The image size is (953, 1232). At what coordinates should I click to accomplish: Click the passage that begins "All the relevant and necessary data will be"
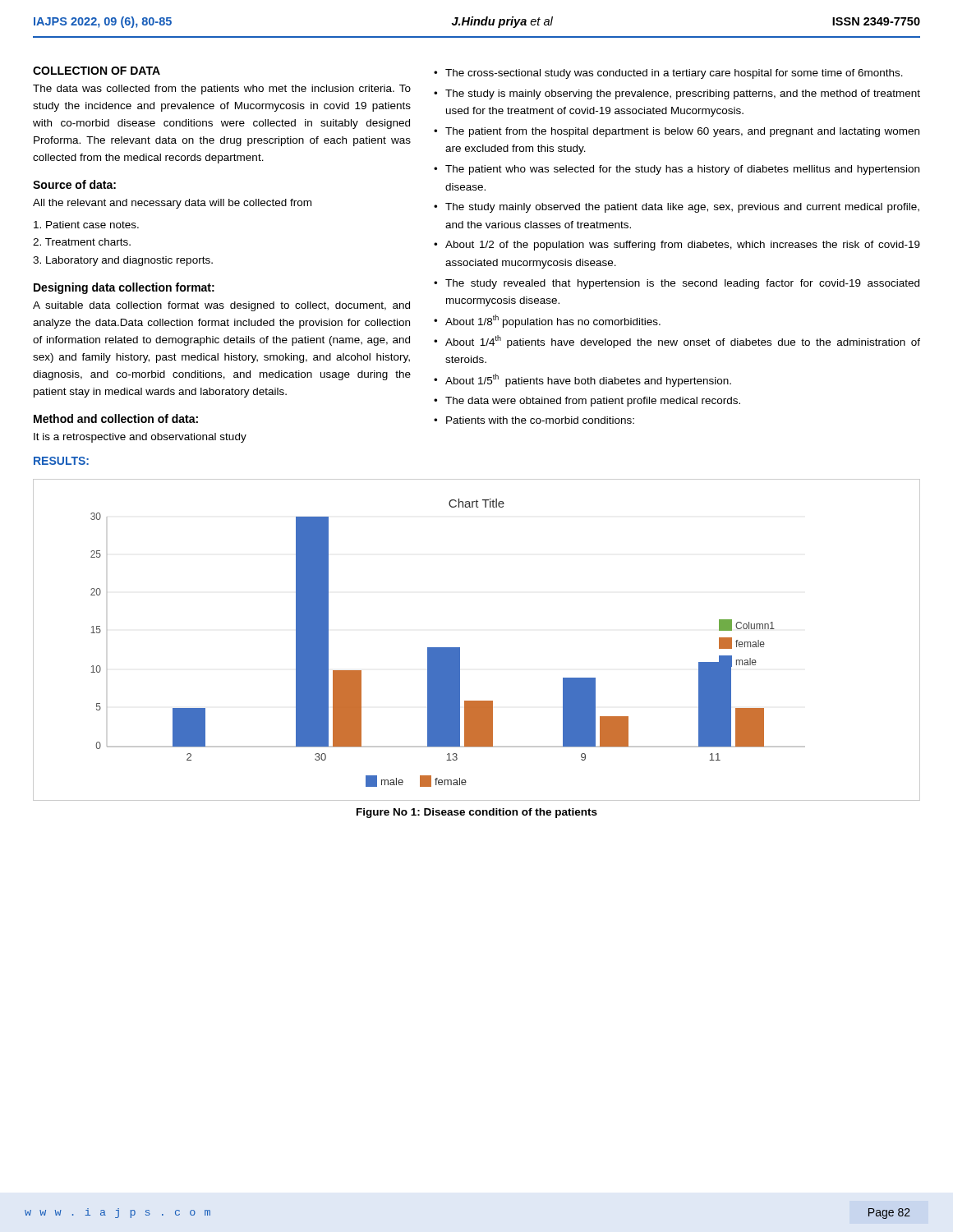172,202
